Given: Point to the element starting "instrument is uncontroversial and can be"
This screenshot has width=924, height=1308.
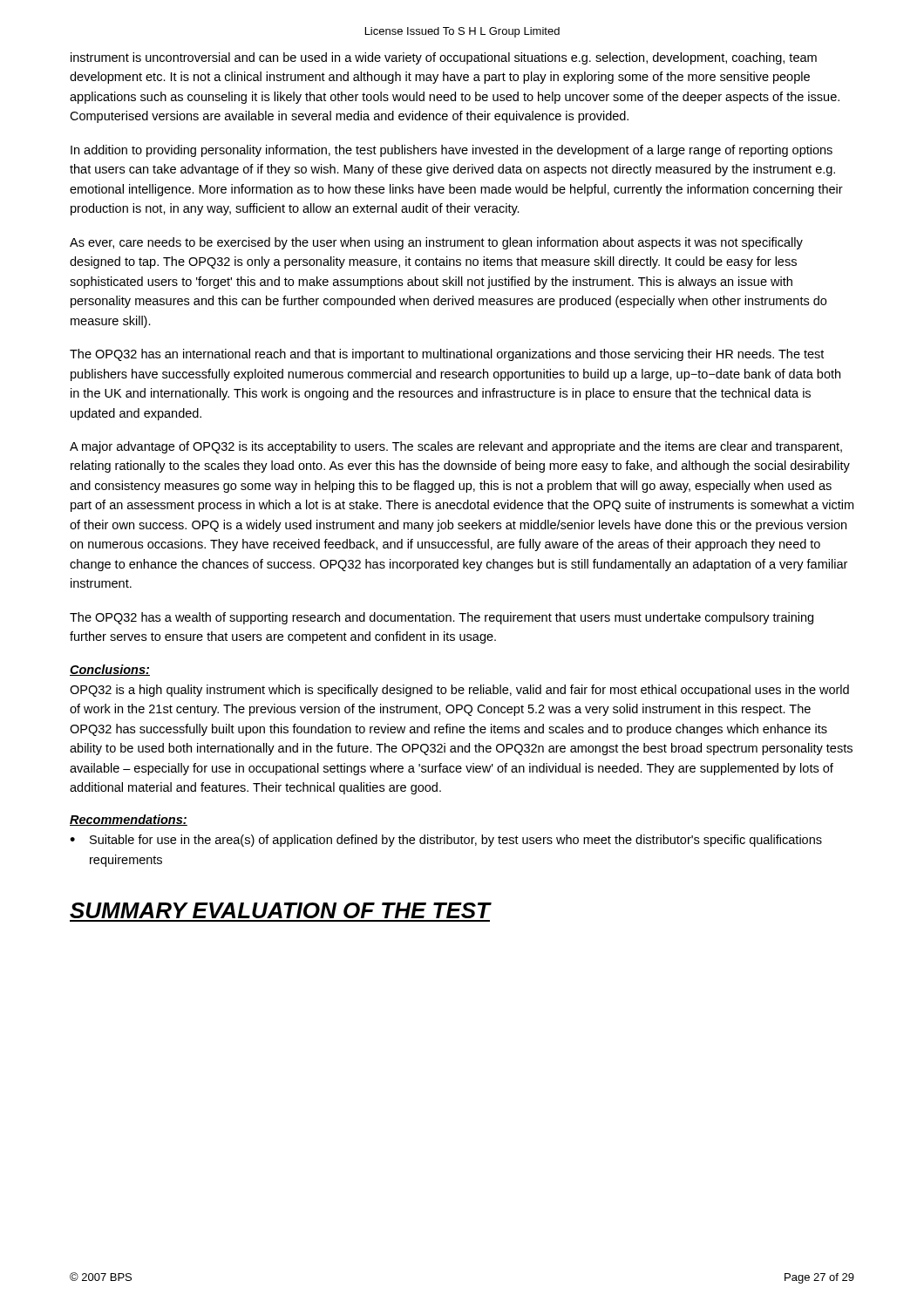Looking at the screenshot, I should pyautogui.click(x=455, y=87).
